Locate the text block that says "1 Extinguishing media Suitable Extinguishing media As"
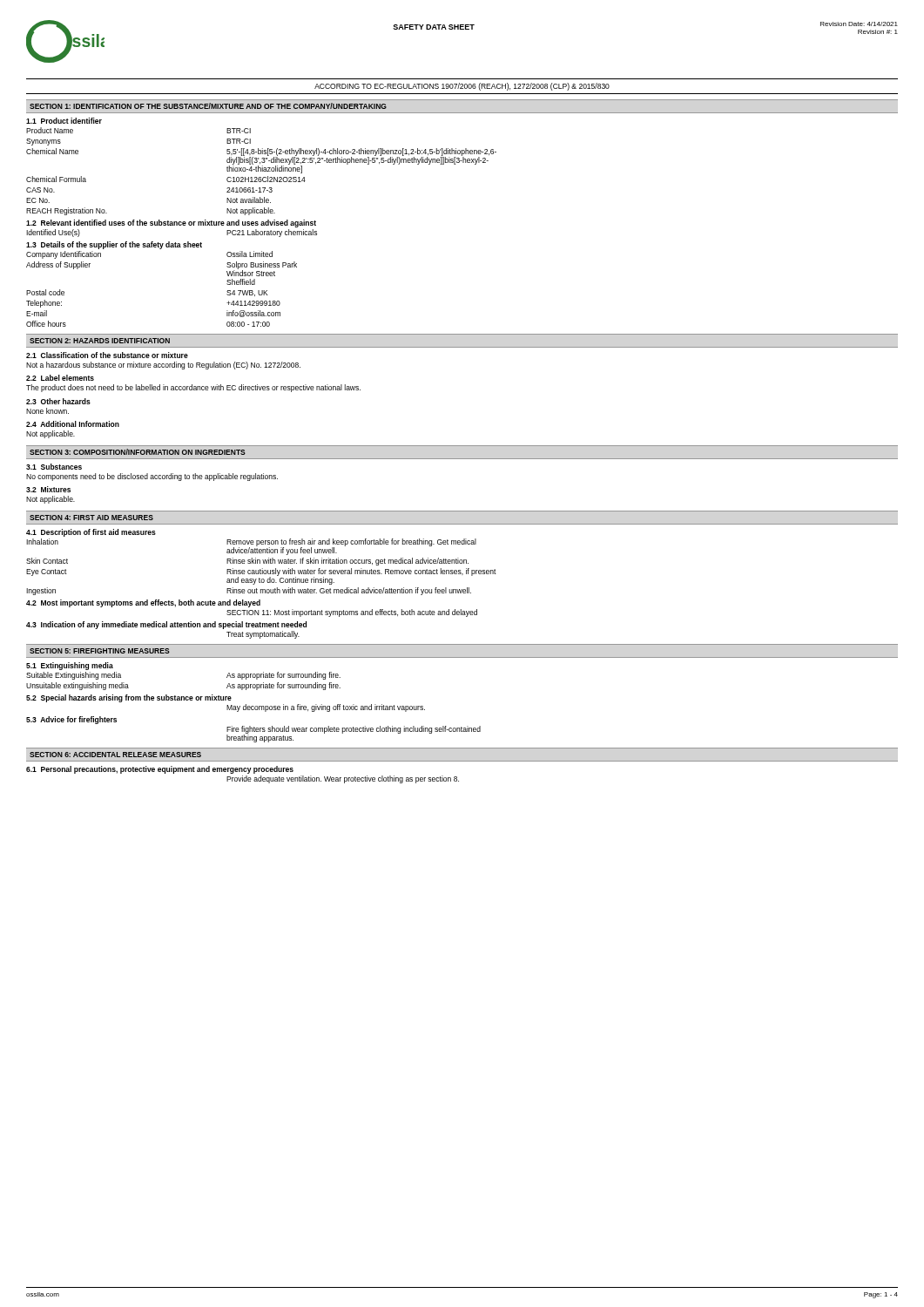This screenshot has width=924, height=1307. coord(70,666)
